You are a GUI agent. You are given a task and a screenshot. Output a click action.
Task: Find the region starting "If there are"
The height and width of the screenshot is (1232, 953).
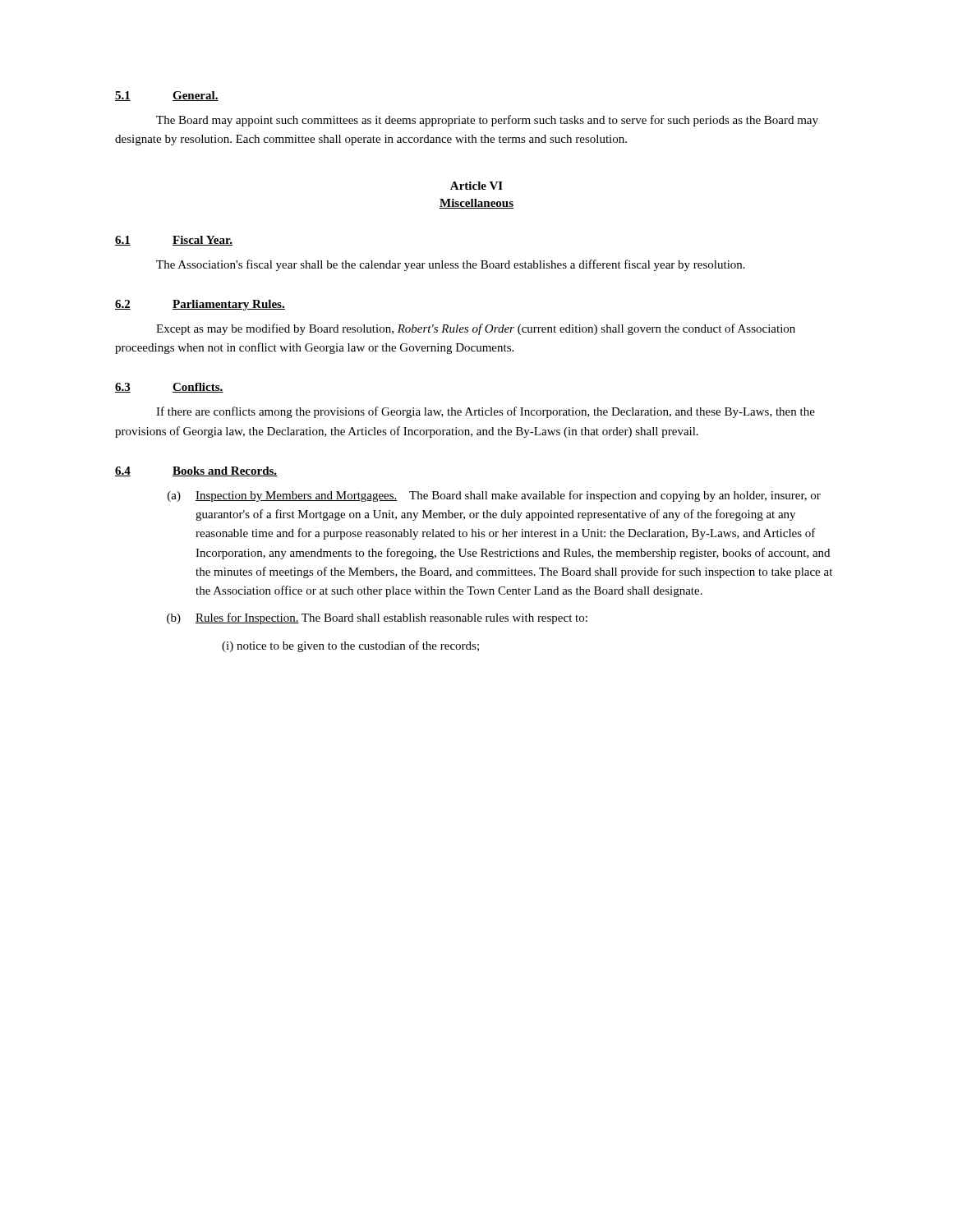pyautogui.click(x=465, y=421)
